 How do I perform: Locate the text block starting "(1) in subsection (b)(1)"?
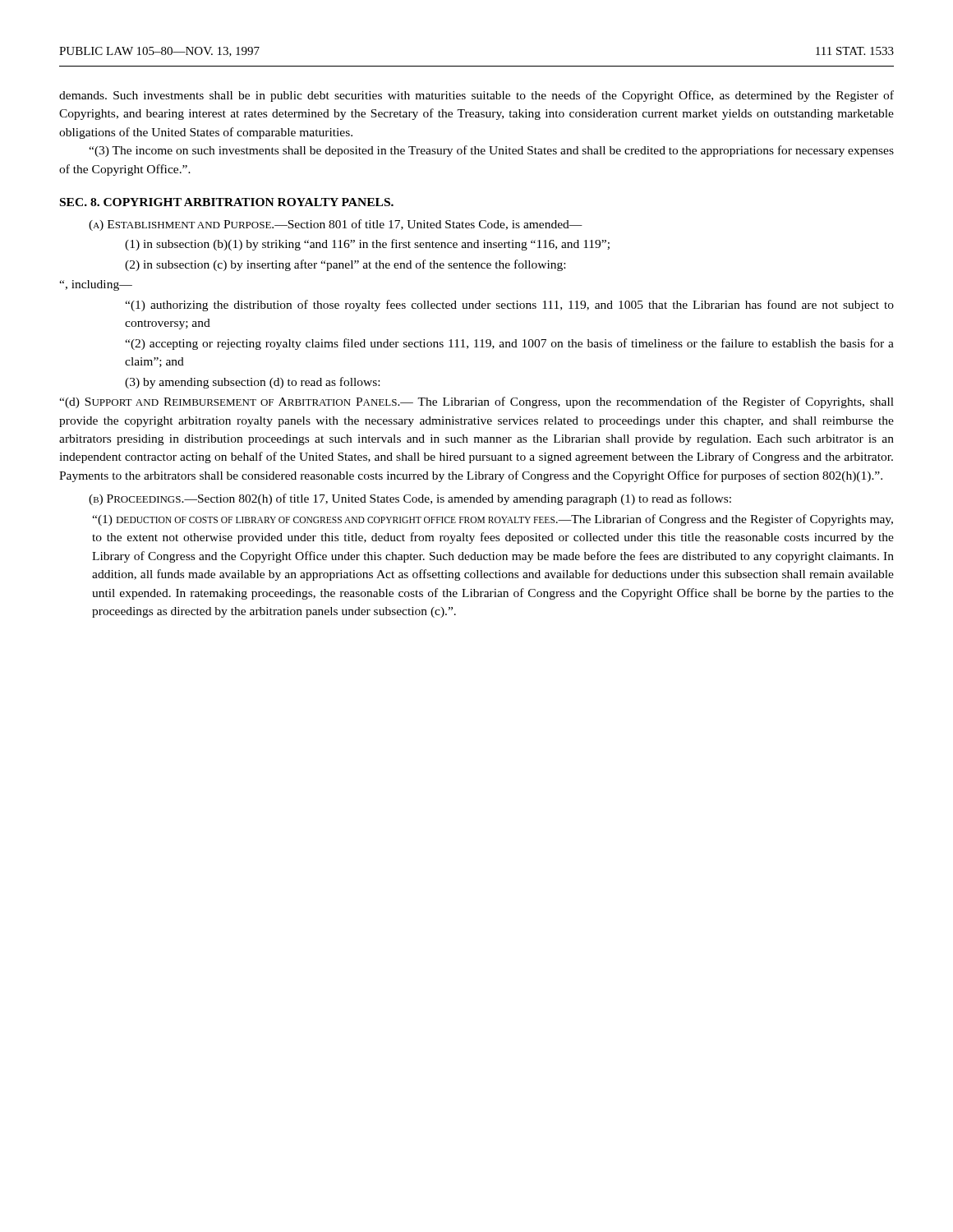click(x=509, y=244)
